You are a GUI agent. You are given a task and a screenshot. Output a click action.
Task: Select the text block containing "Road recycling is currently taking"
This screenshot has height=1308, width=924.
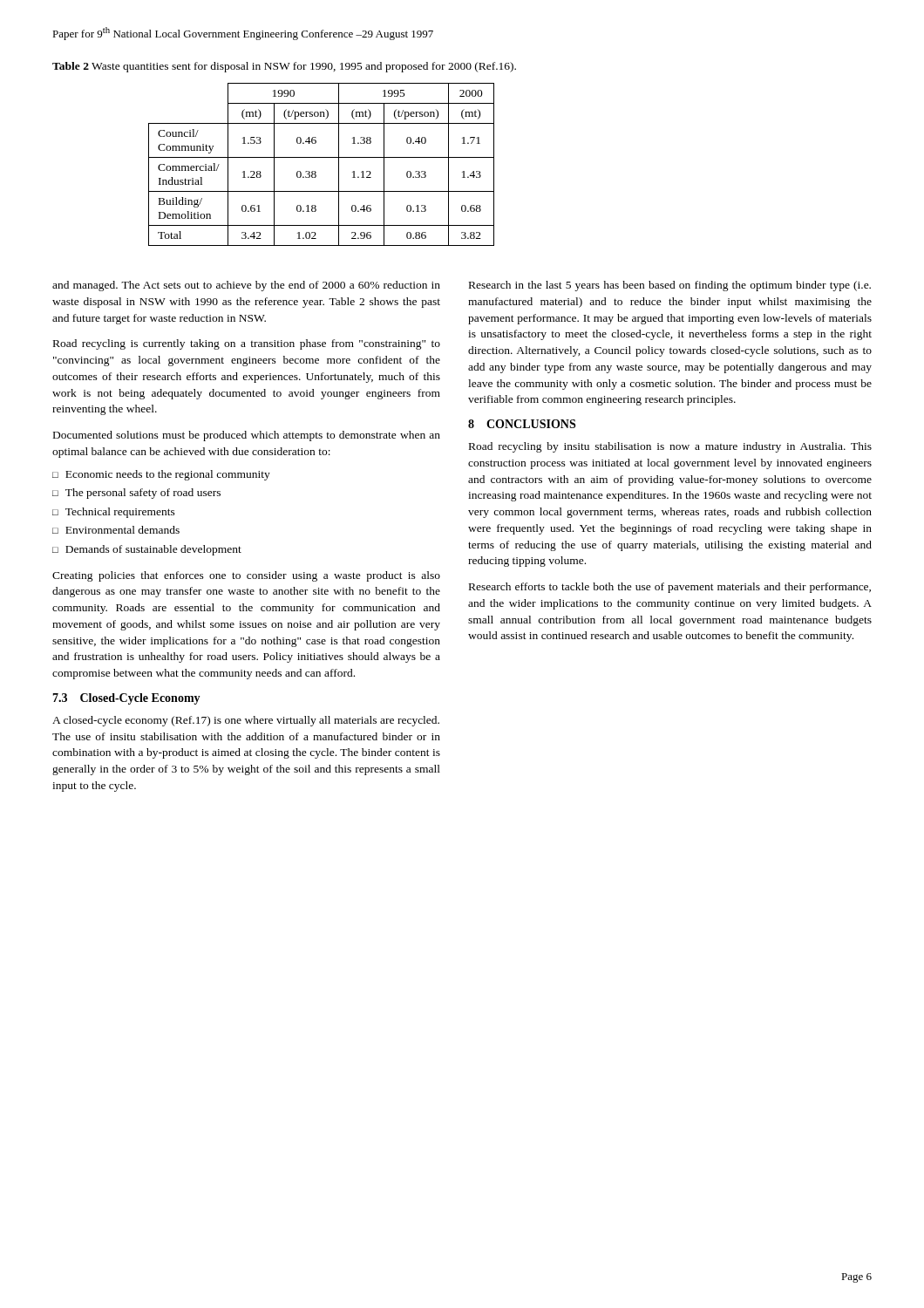(x=246, y=376)
